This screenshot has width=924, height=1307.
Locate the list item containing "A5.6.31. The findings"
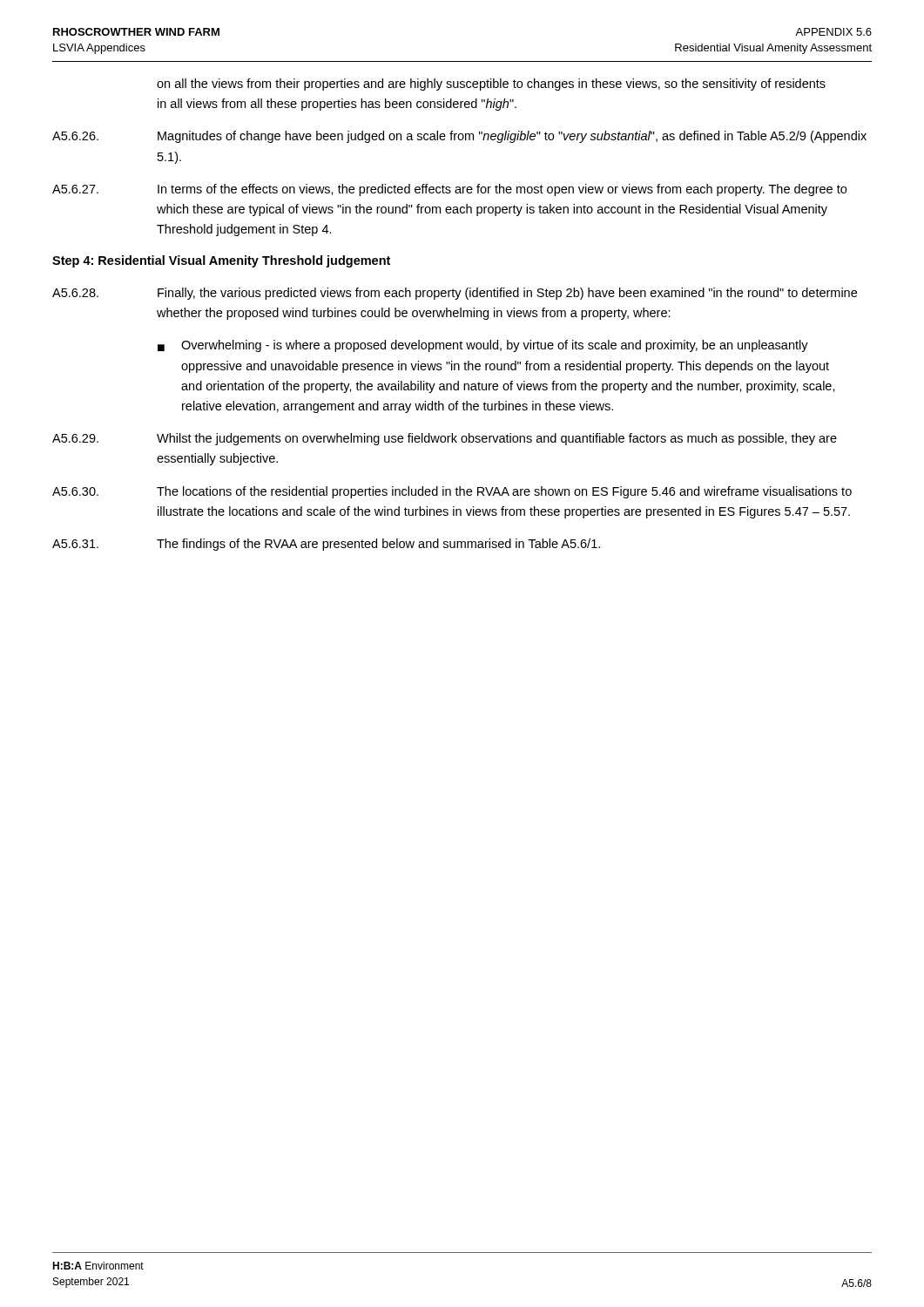coord(462,544)
